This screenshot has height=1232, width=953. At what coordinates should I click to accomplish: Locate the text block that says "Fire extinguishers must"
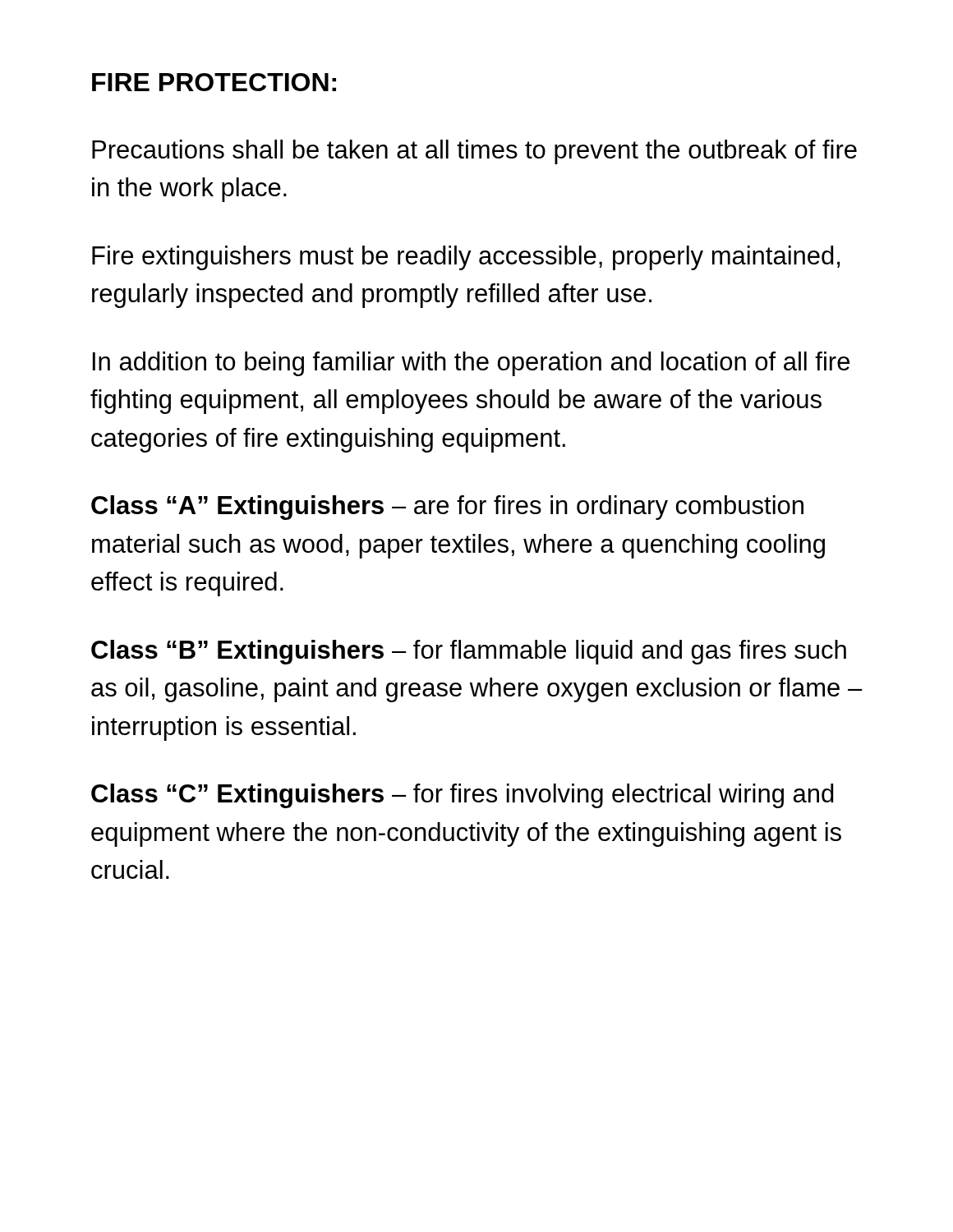[466, 275]
